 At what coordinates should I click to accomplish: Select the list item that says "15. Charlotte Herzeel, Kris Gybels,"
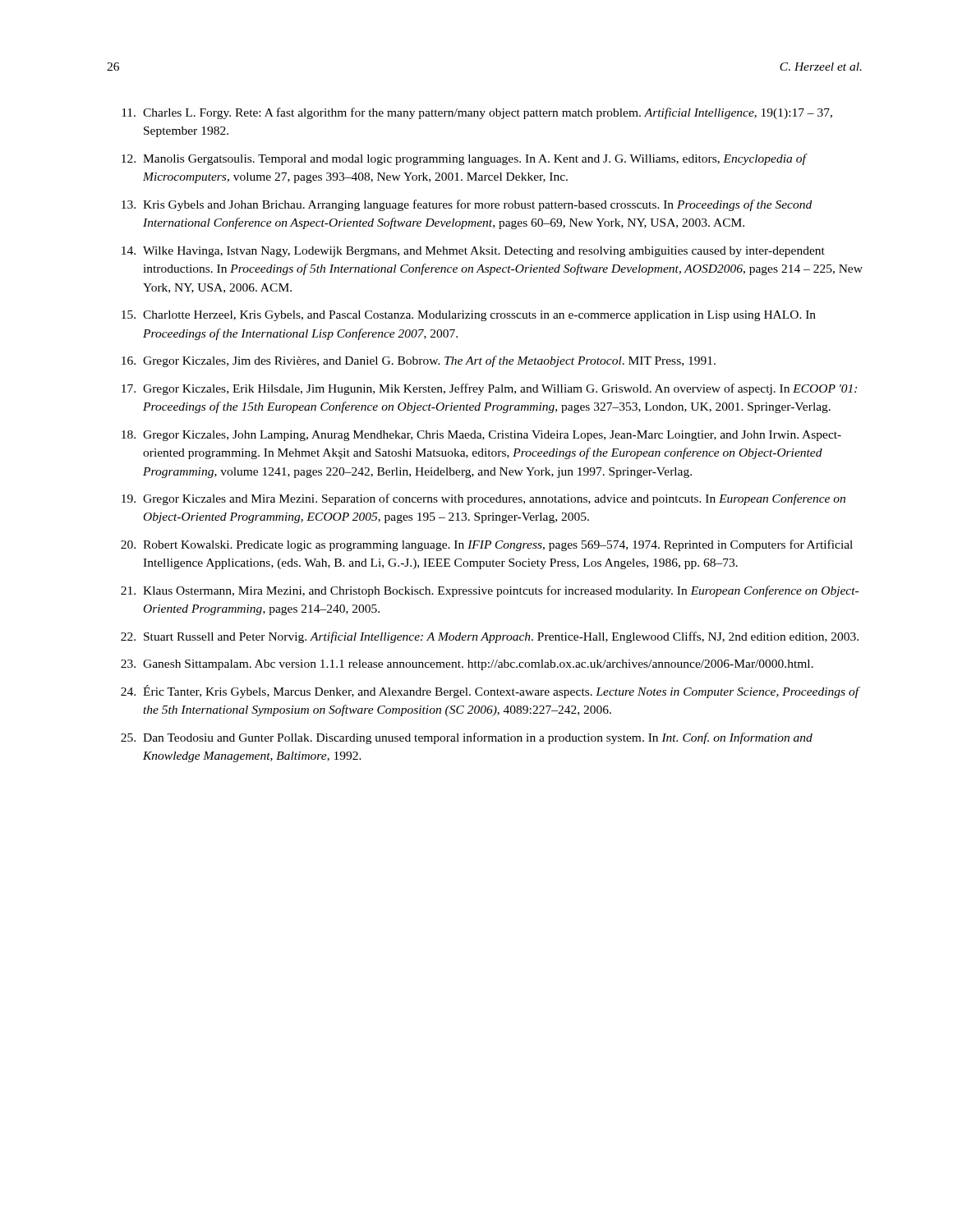point(485,324)
